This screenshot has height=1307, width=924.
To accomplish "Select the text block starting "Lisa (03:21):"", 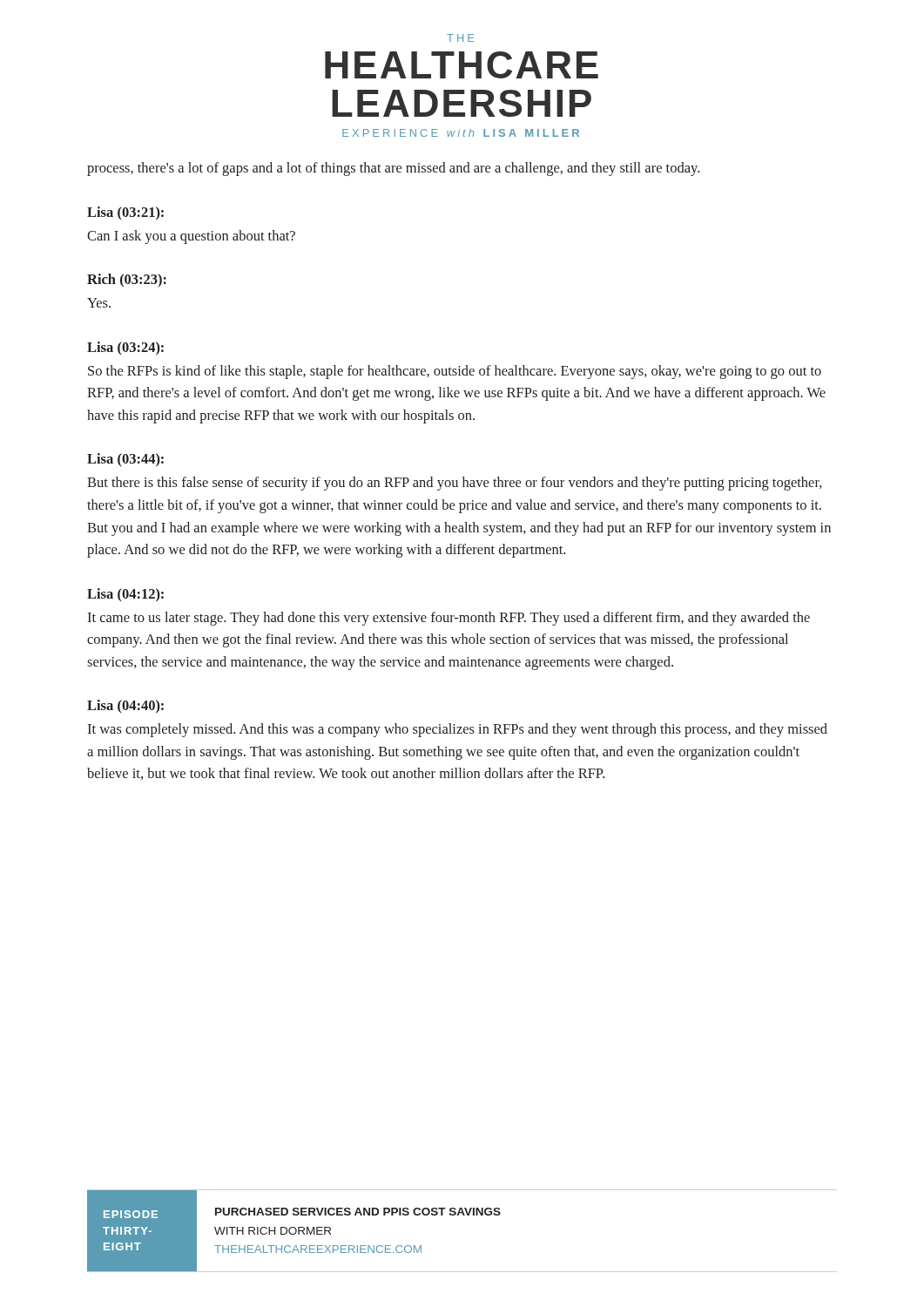I will (x=126, y=212).
